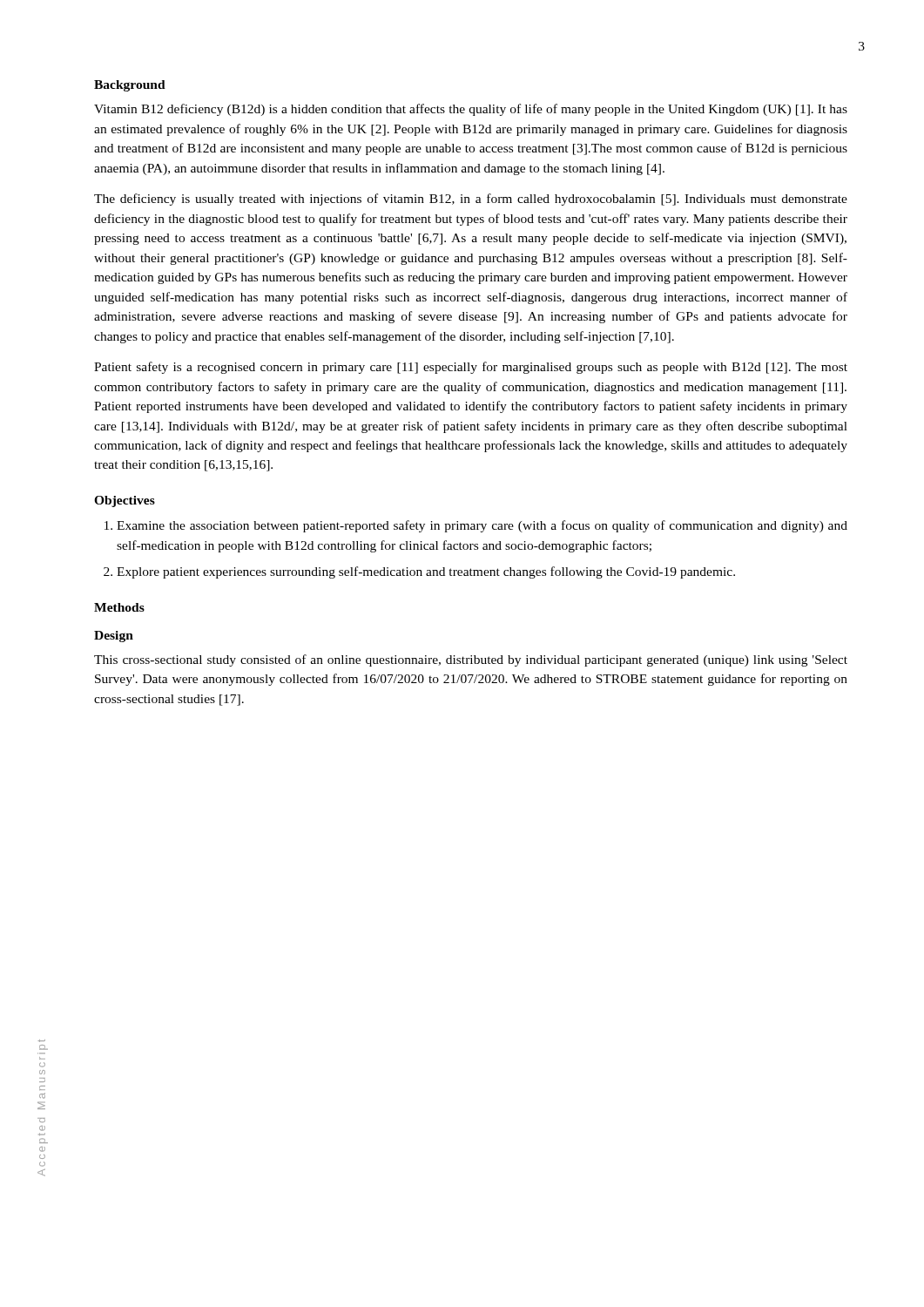
Task: Point to the block starting "Explore patient experiences surrounding"
Action: pos(426,571)
